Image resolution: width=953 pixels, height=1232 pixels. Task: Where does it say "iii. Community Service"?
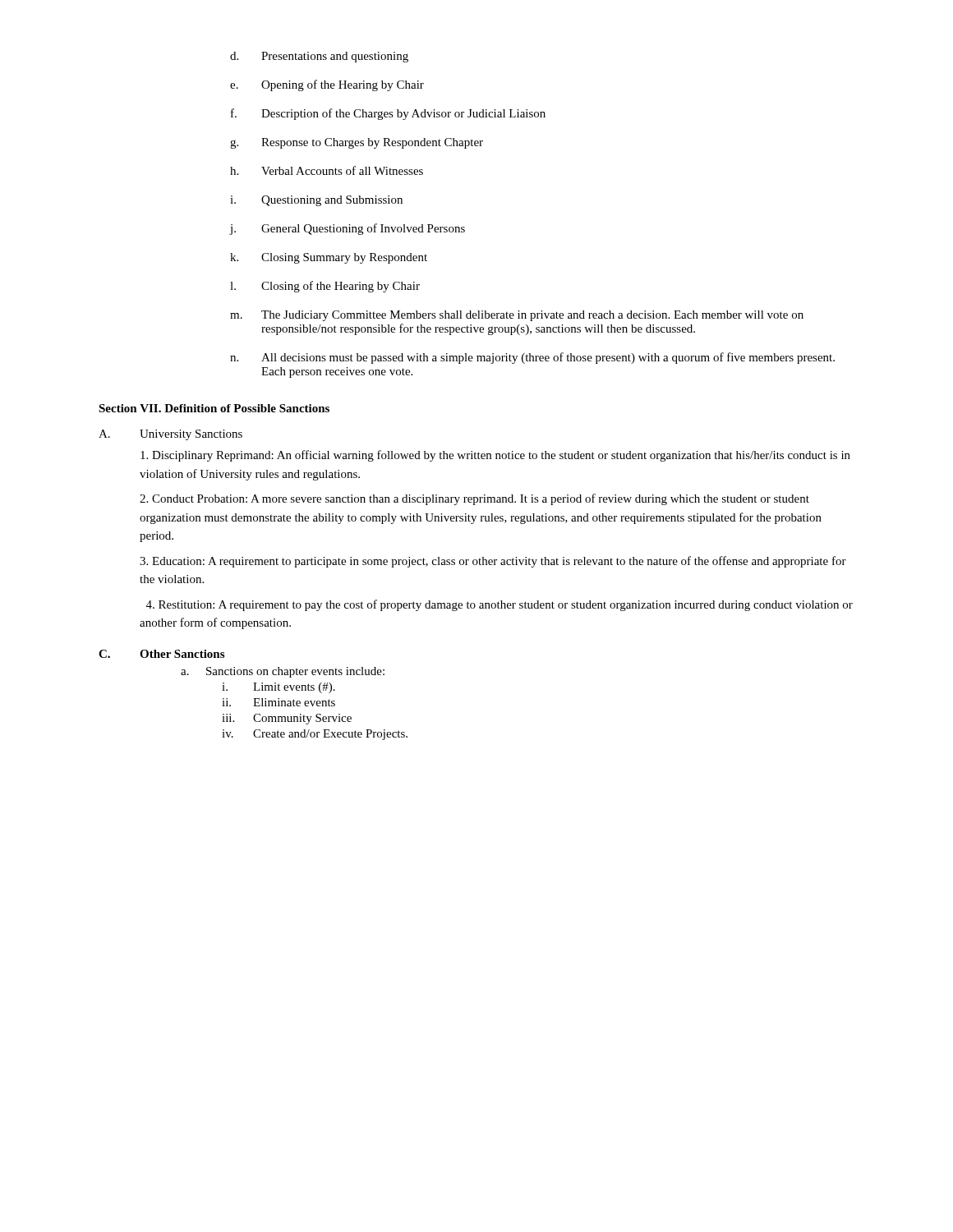(x=287, y=718)
